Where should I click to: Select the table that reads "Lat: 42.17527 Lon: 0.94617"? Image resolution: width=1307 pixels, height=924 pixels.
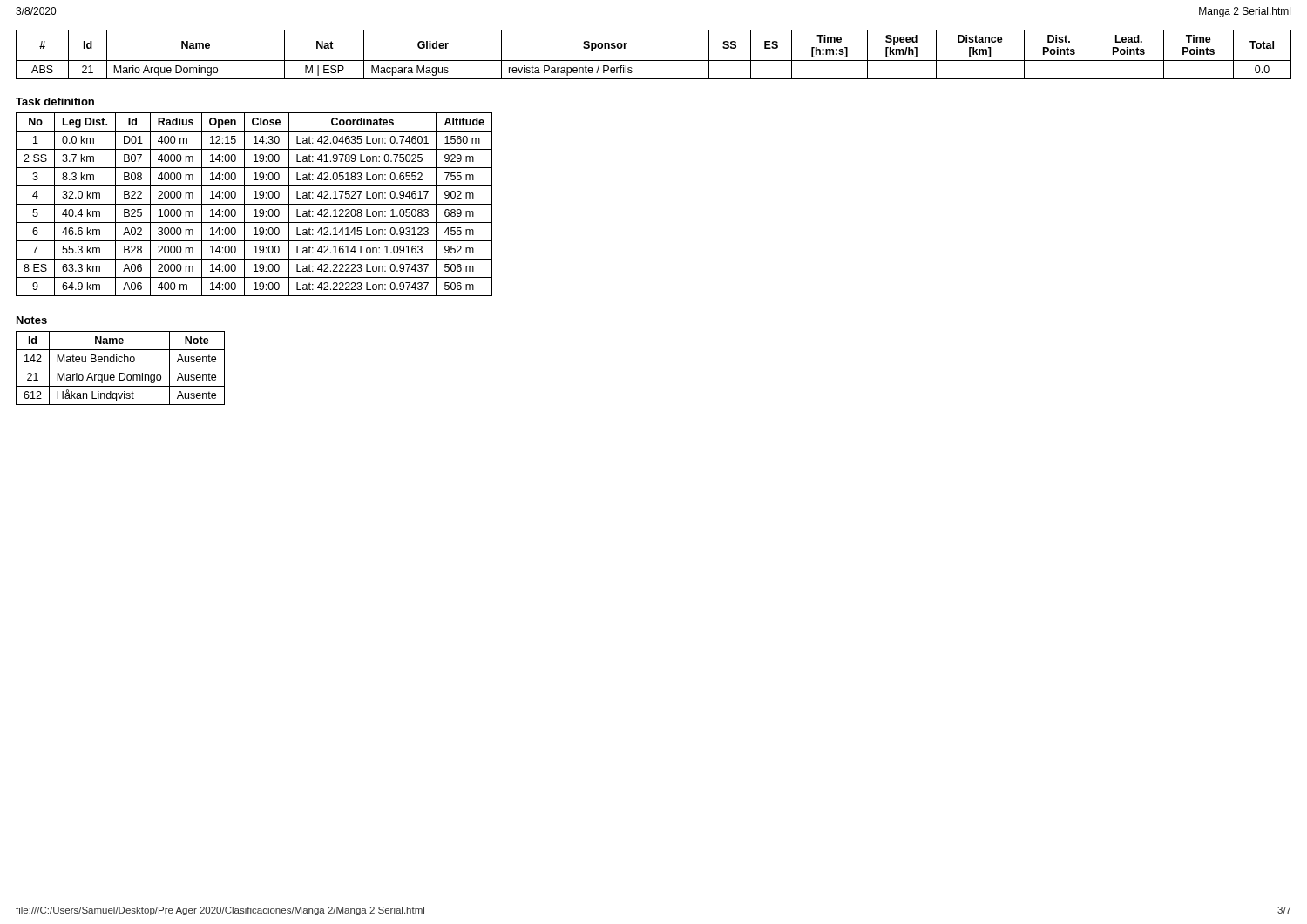[654, 204]
